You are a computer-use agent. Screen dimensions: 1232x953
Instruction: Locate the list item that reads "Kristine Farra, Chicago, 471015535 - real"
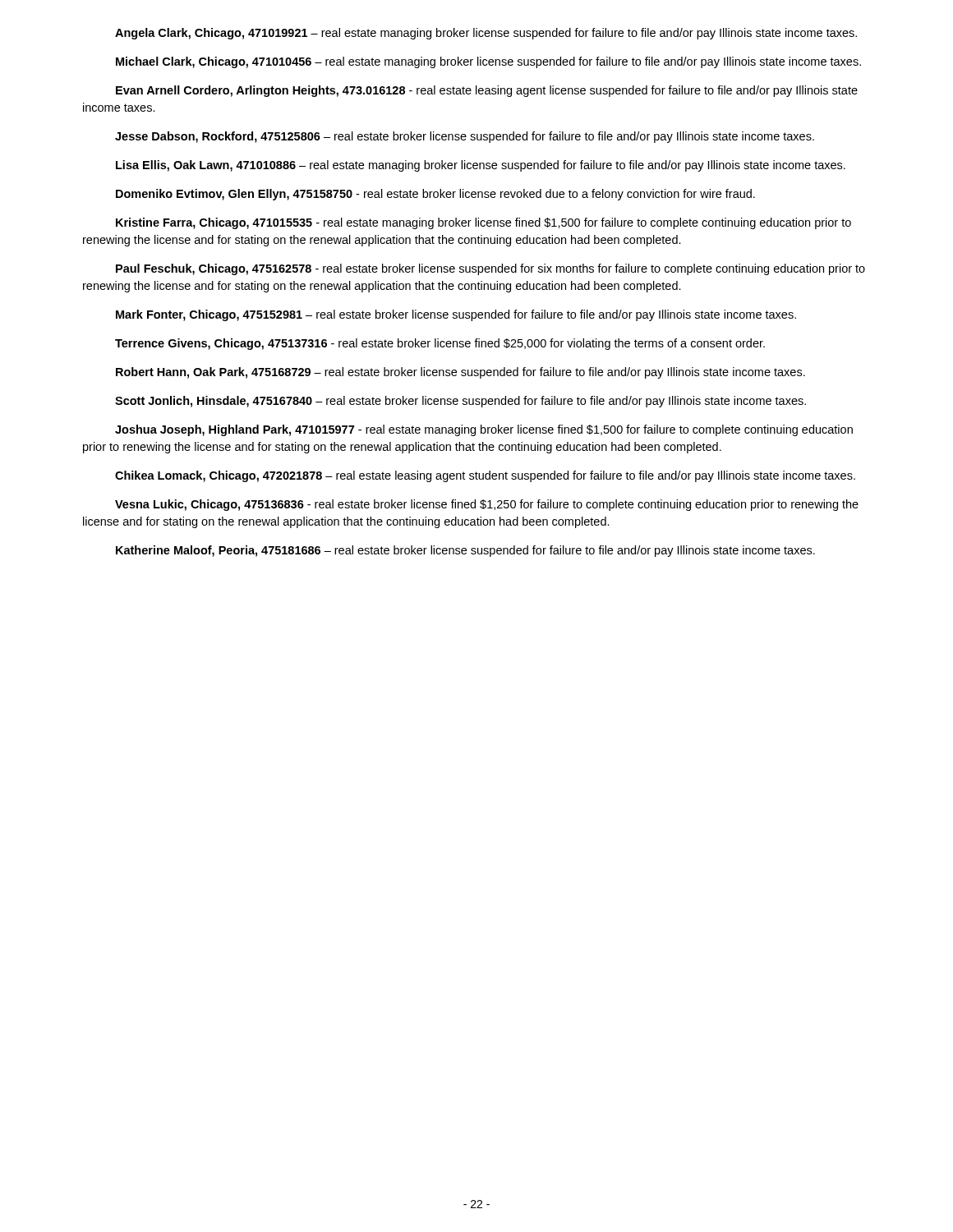467,231
